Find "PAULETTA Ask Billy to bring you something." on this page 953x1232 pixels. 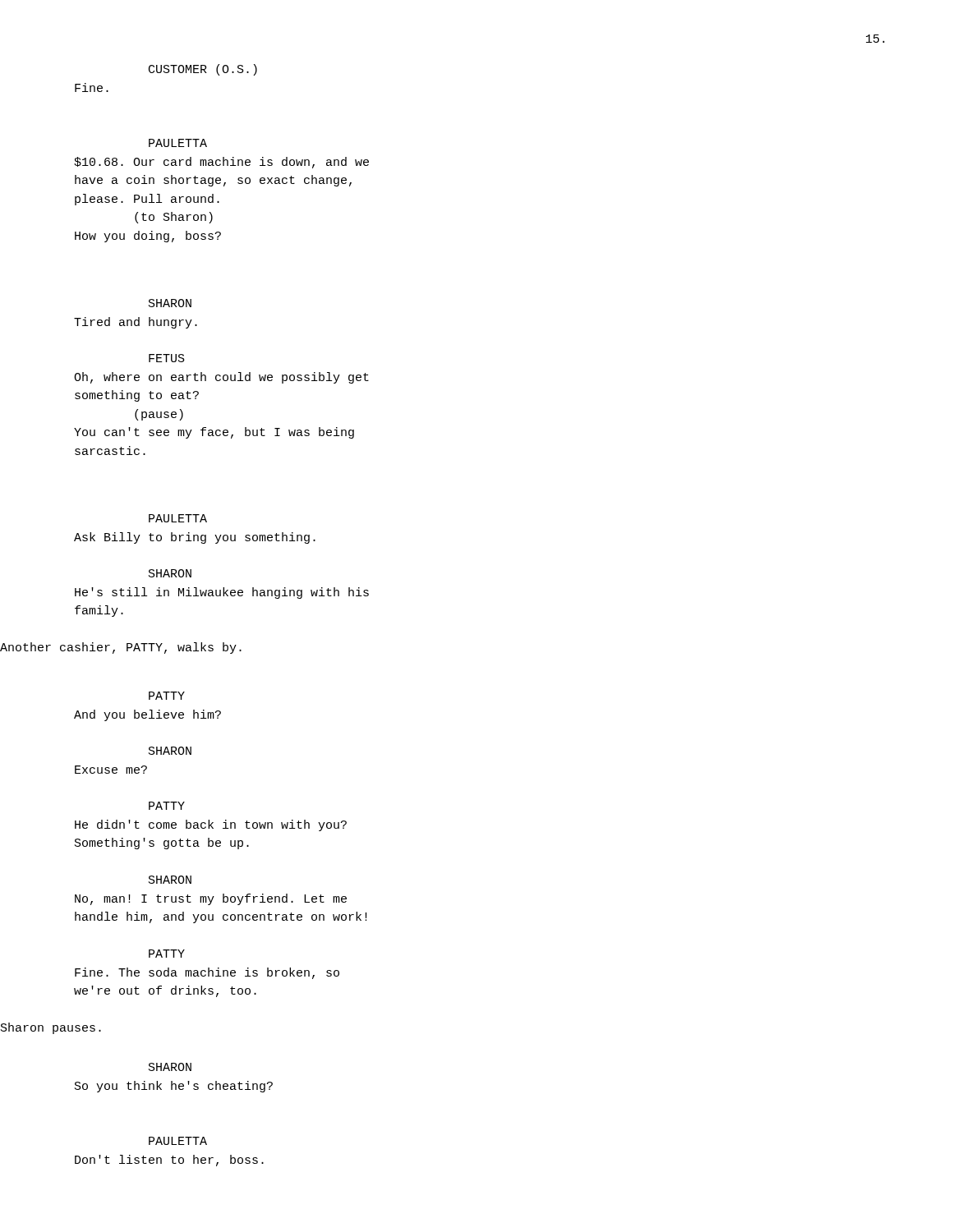159,529
